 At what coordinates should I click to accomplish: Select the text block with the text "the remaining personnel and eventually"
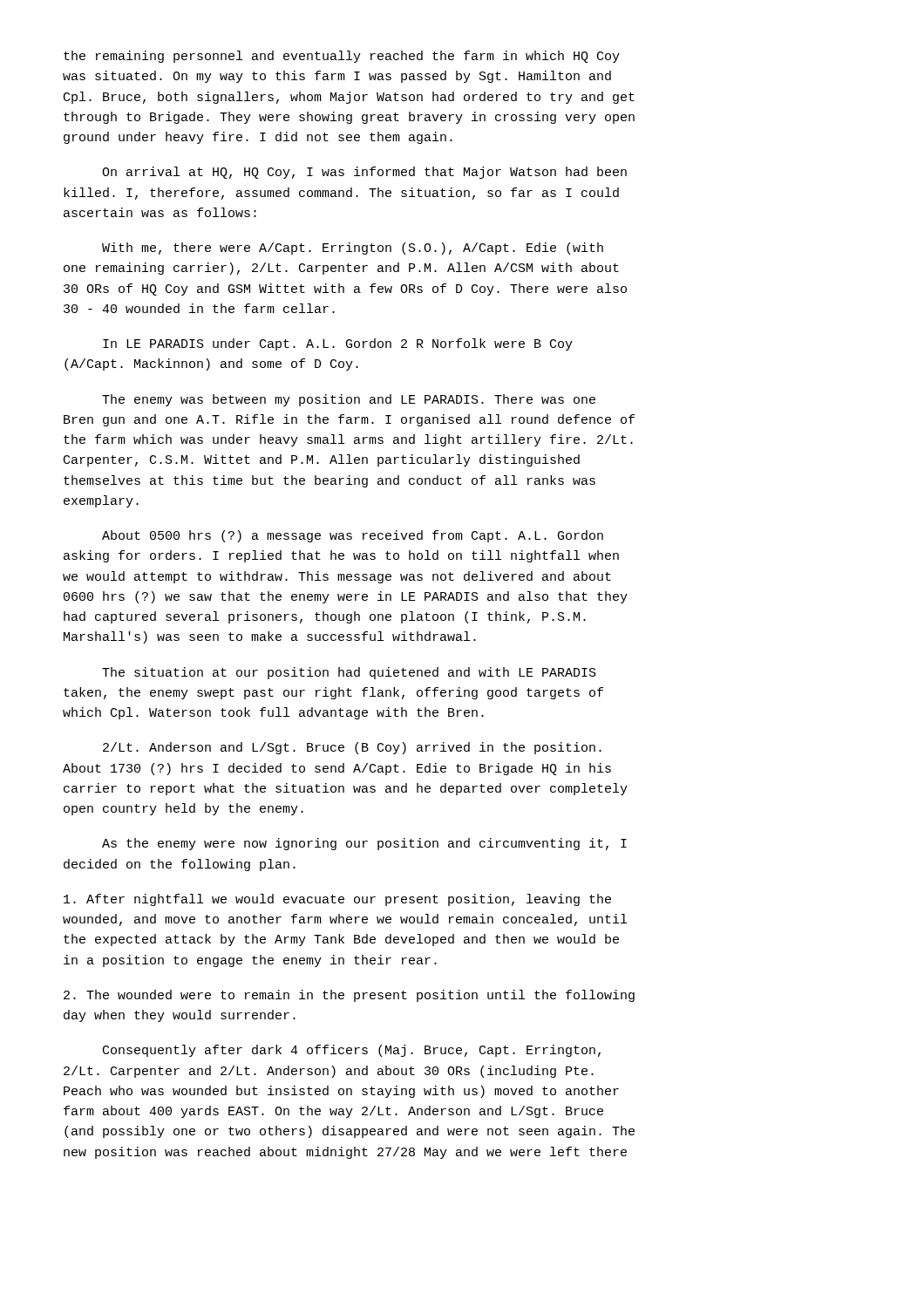349,98
